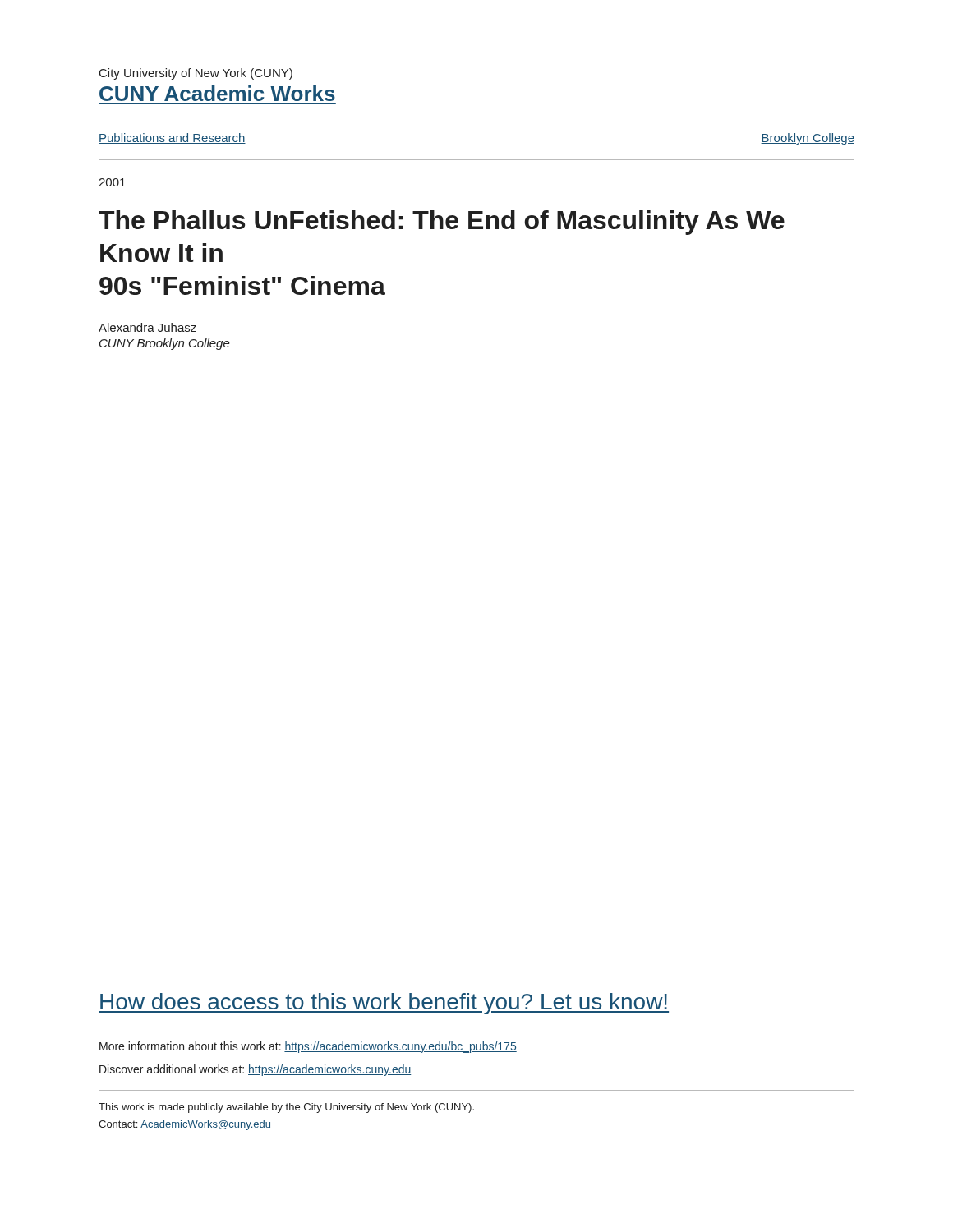Navigate to the text block starting "Brooklyn College"
Screen dimensions: 1232x953
pos(808,138)
